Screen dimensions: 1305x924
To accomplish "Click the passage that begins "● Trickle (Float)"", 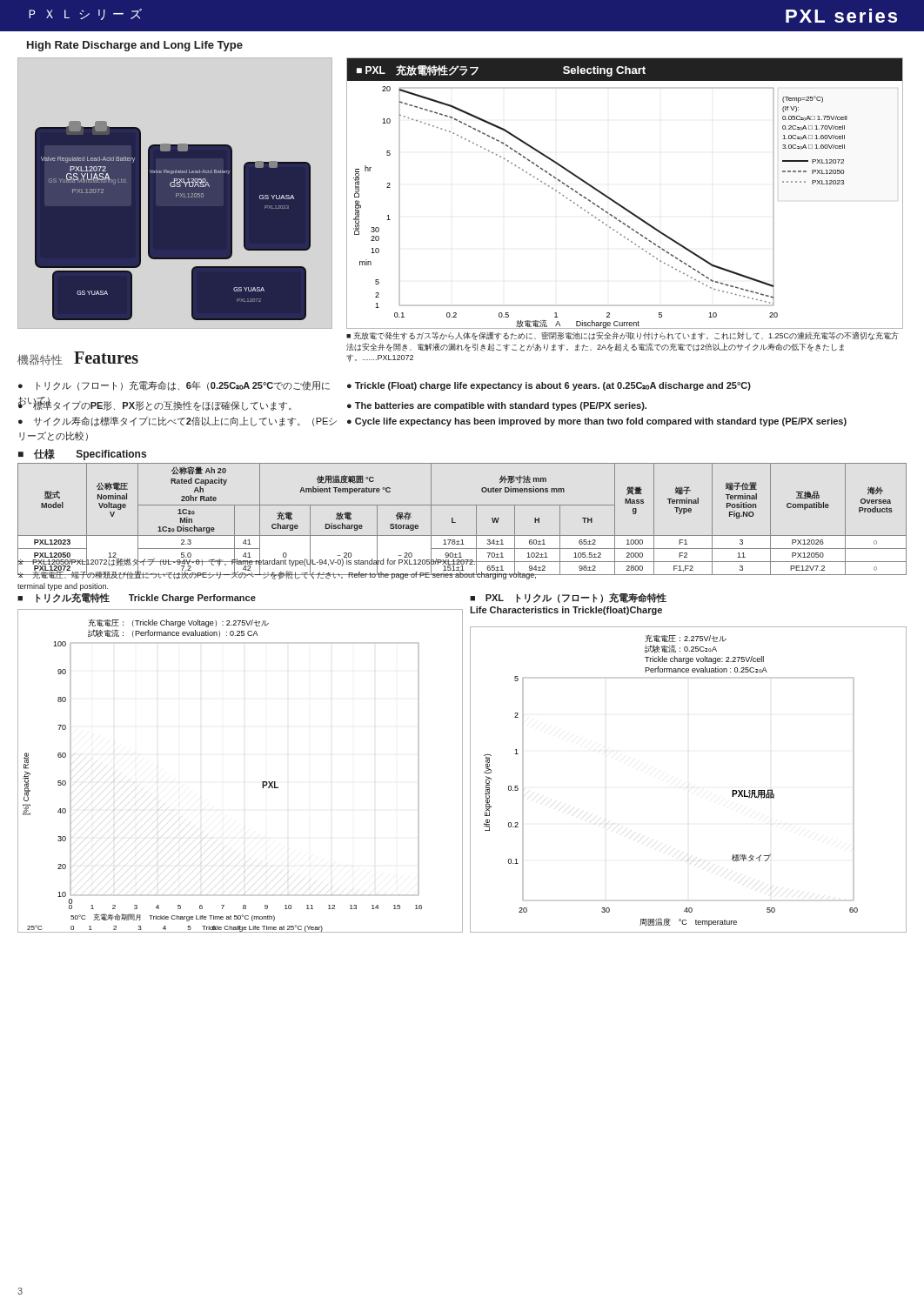I will click(x=549, y=385).
